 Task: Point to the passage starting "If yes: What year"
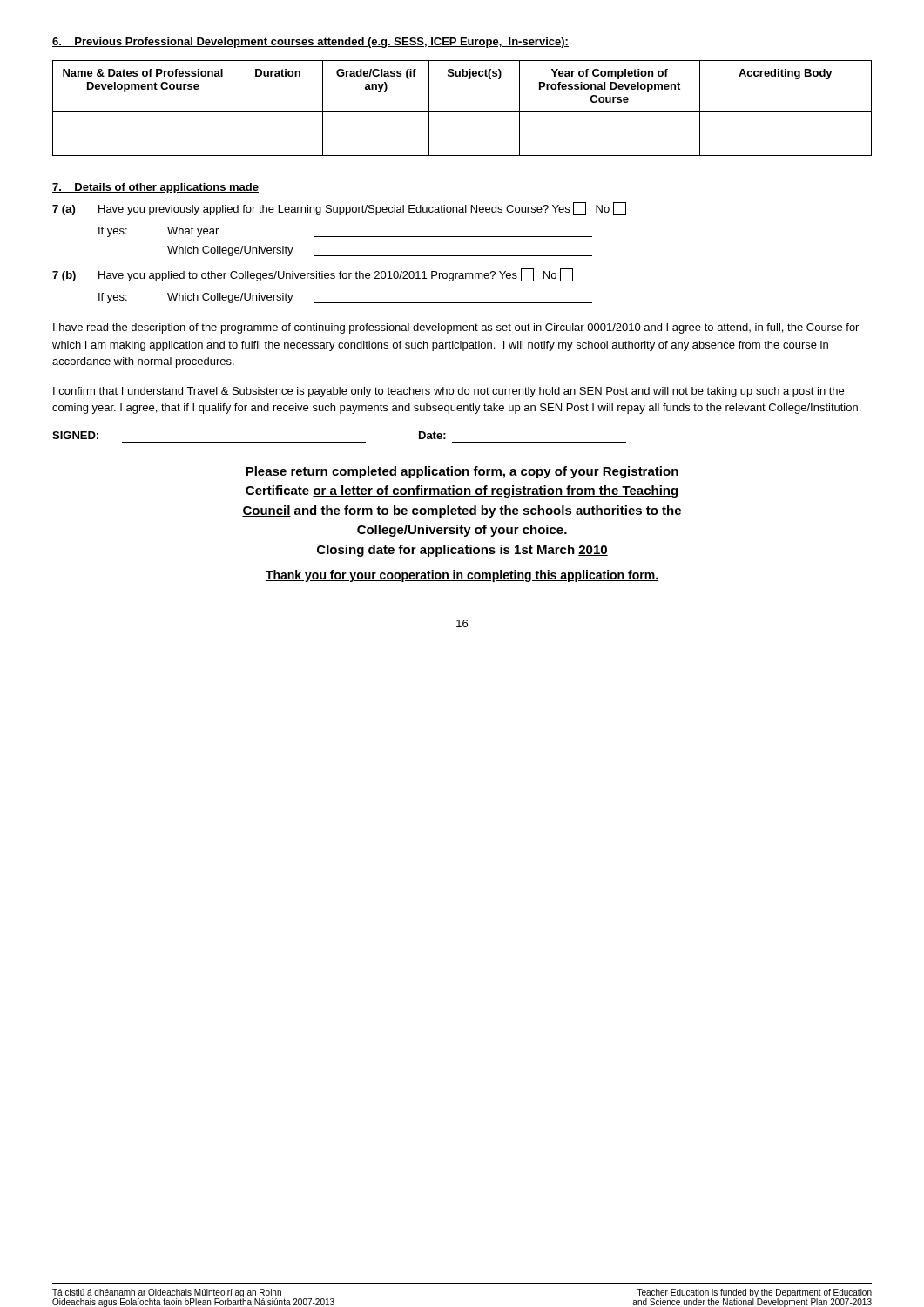click(x=345, y=230)
